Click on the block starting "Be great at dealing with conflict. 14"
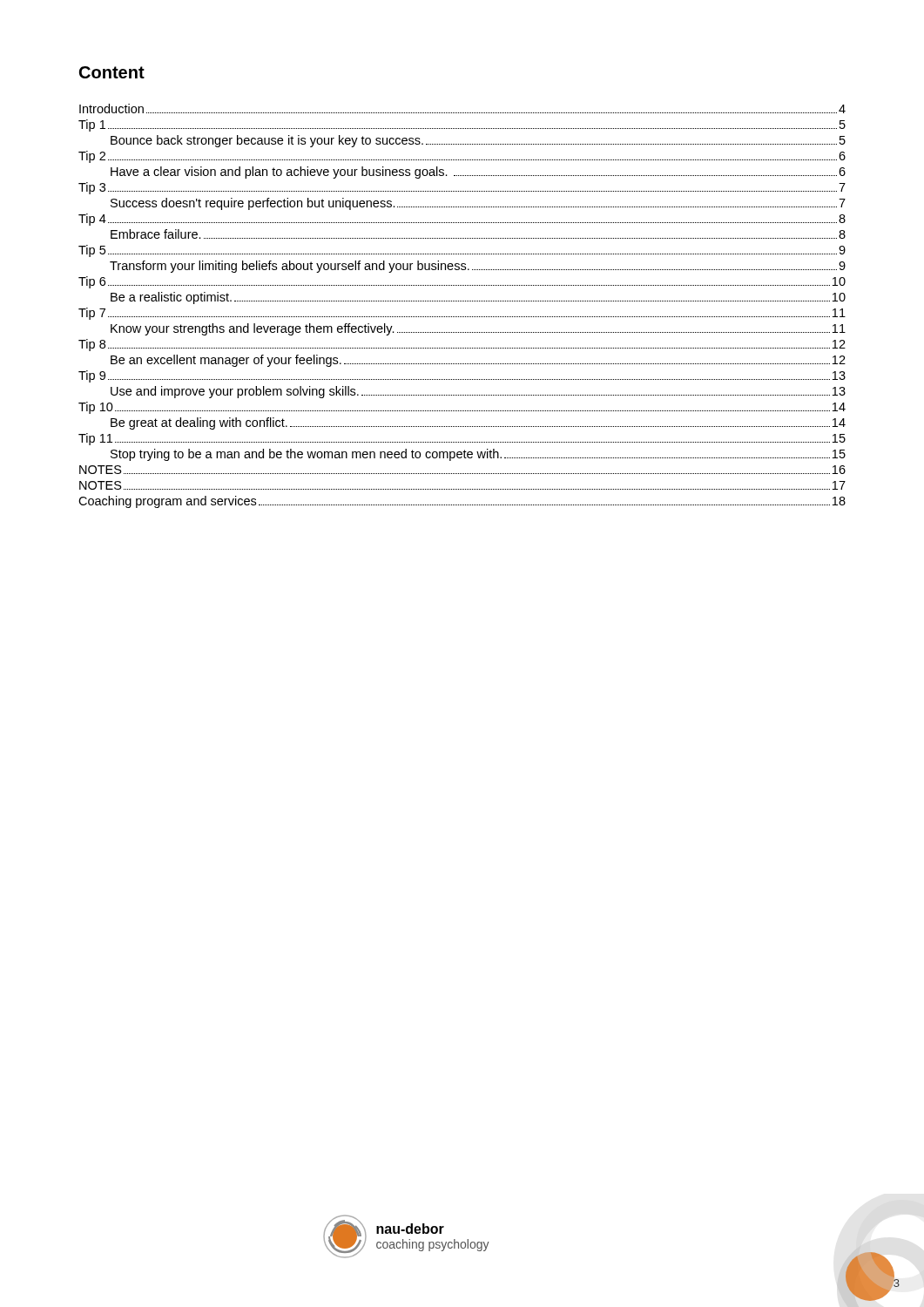 [x=462, y=423]
